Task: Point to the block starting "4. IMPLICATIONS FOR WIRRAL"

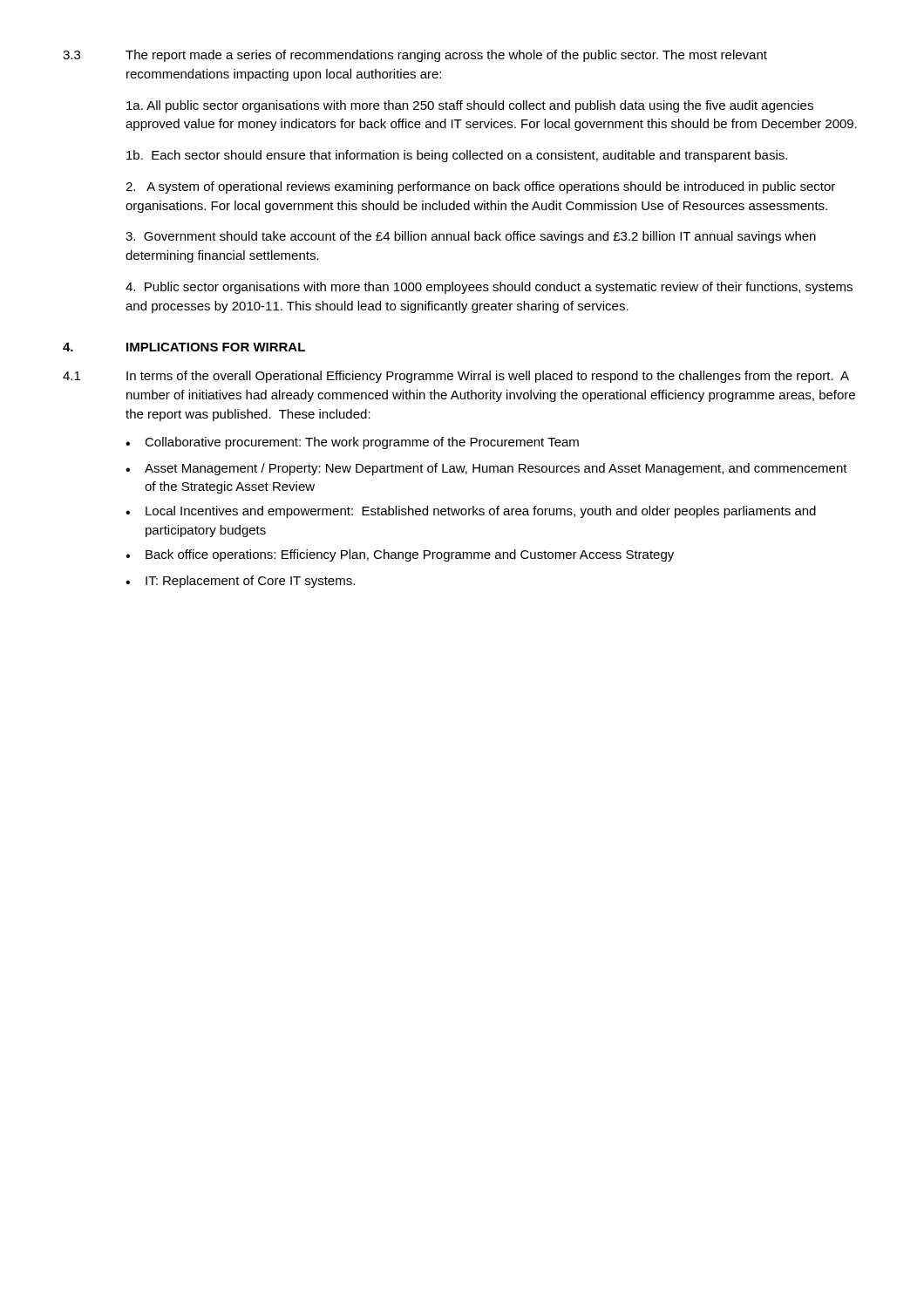Action: point(184,347)
